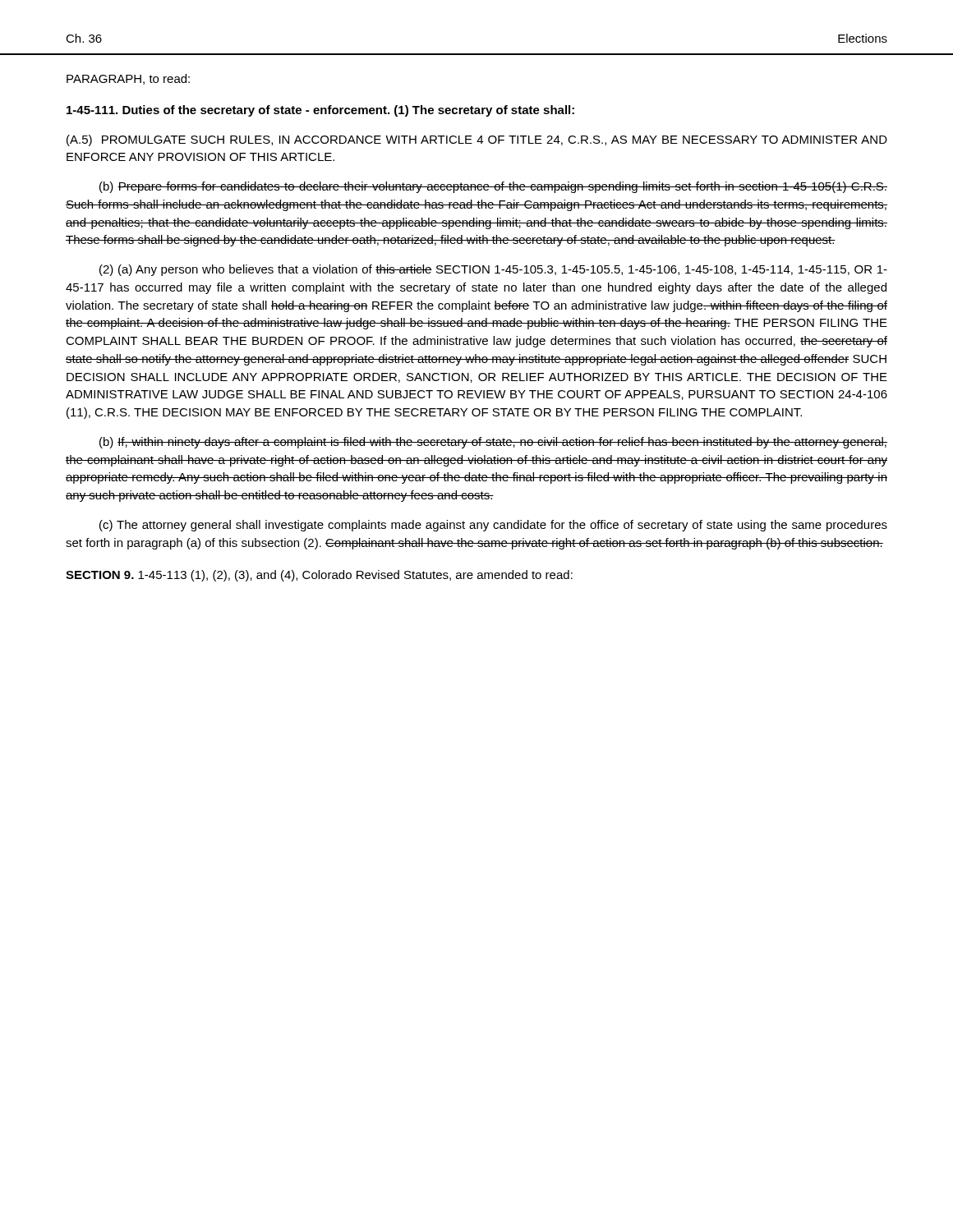Point to the block starting "(a.5) Promulgate such rules, in accordance with"
Screen dimensions: 1232x953
476,148
